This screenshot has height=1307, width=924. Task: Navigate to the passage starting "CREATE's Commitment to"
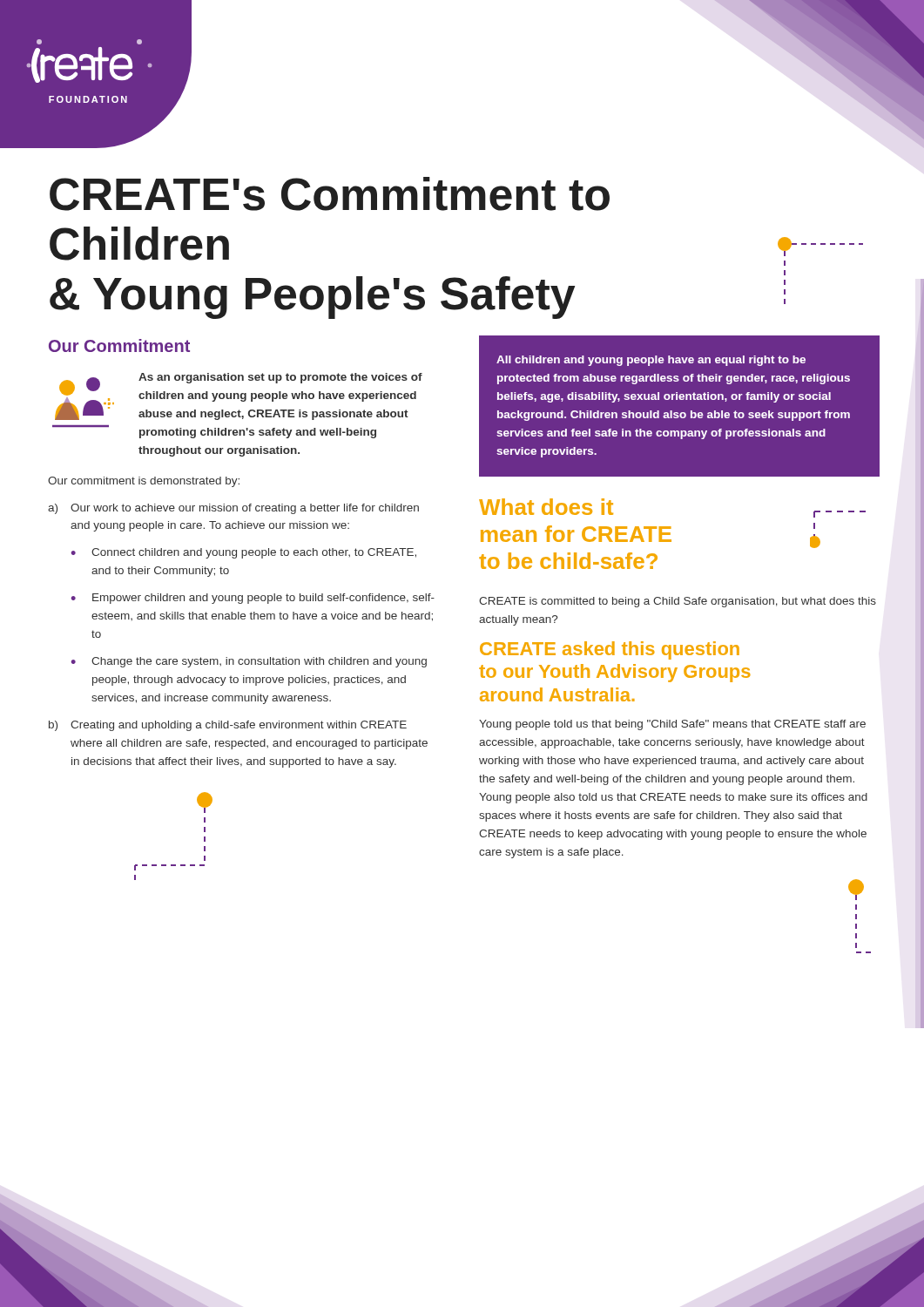pos(330,194)
